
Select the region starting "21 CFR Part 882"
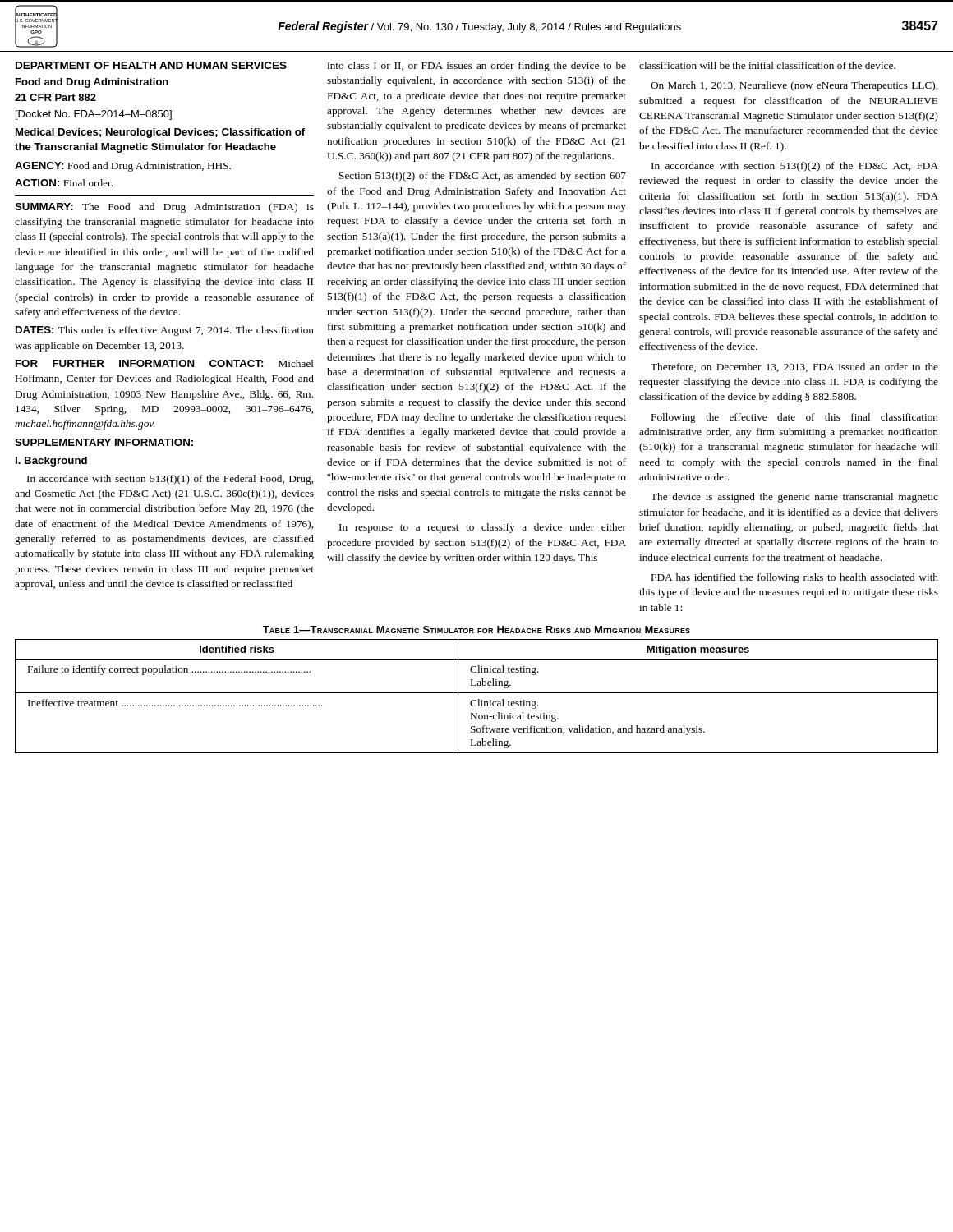[x=55, y=98]
